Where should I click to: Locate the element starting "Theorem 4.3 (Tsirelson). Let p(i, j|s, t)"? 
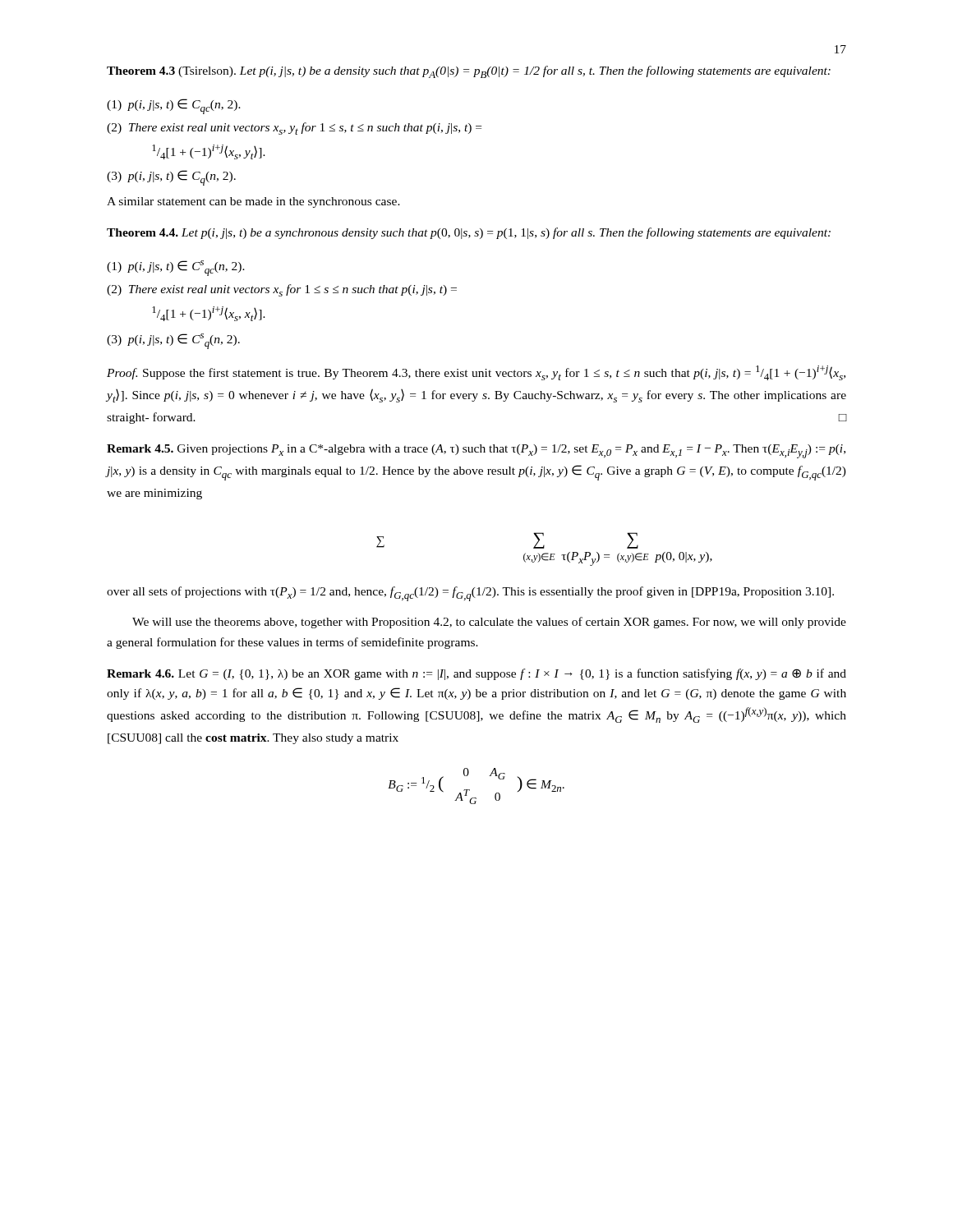(x=469, y=72)
